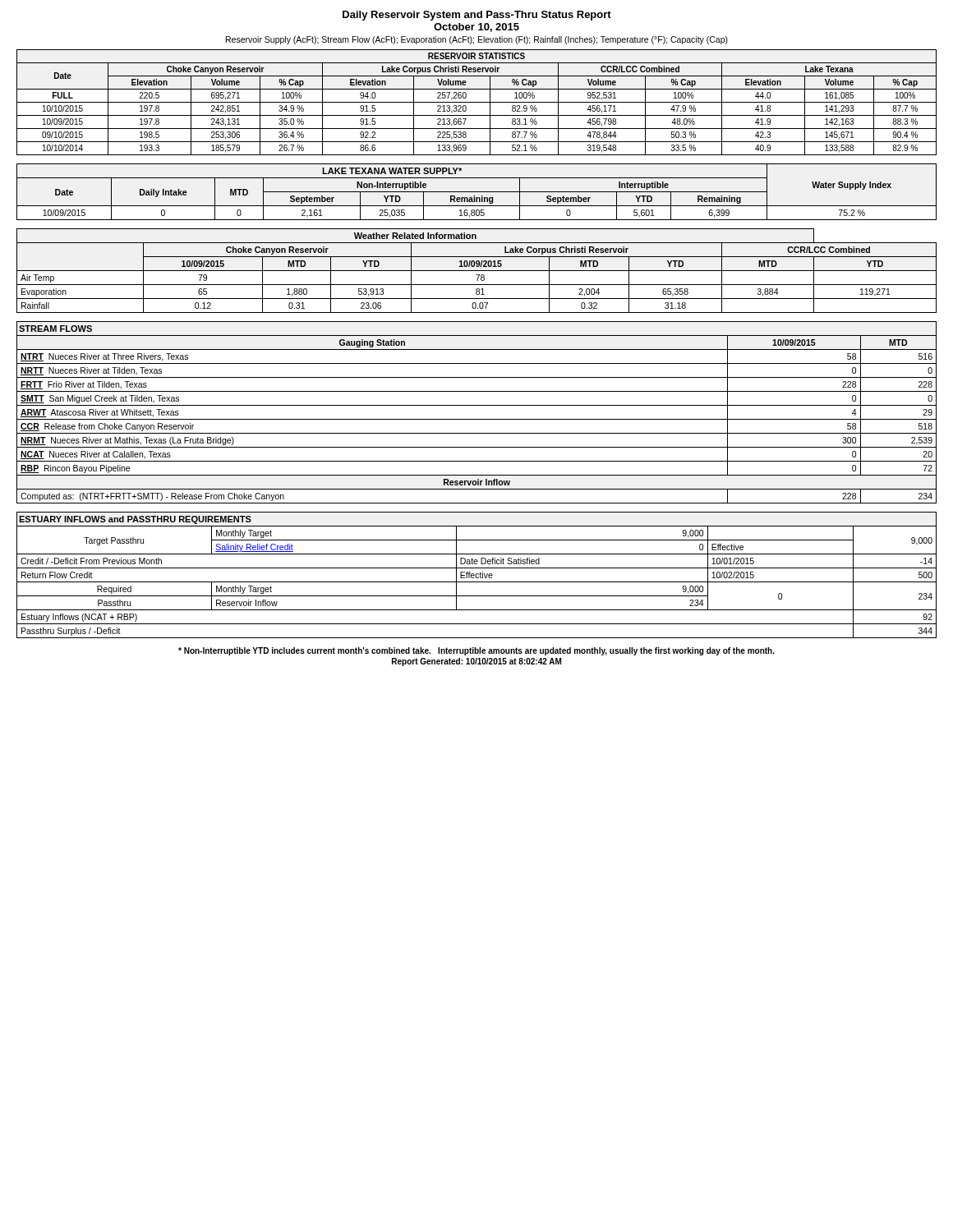953x1232 pixels.
Task: Click on the text block starting "Report Generated: 10/10/2015 at 8:02:42 AM"
Action: [x=476, y=662]
